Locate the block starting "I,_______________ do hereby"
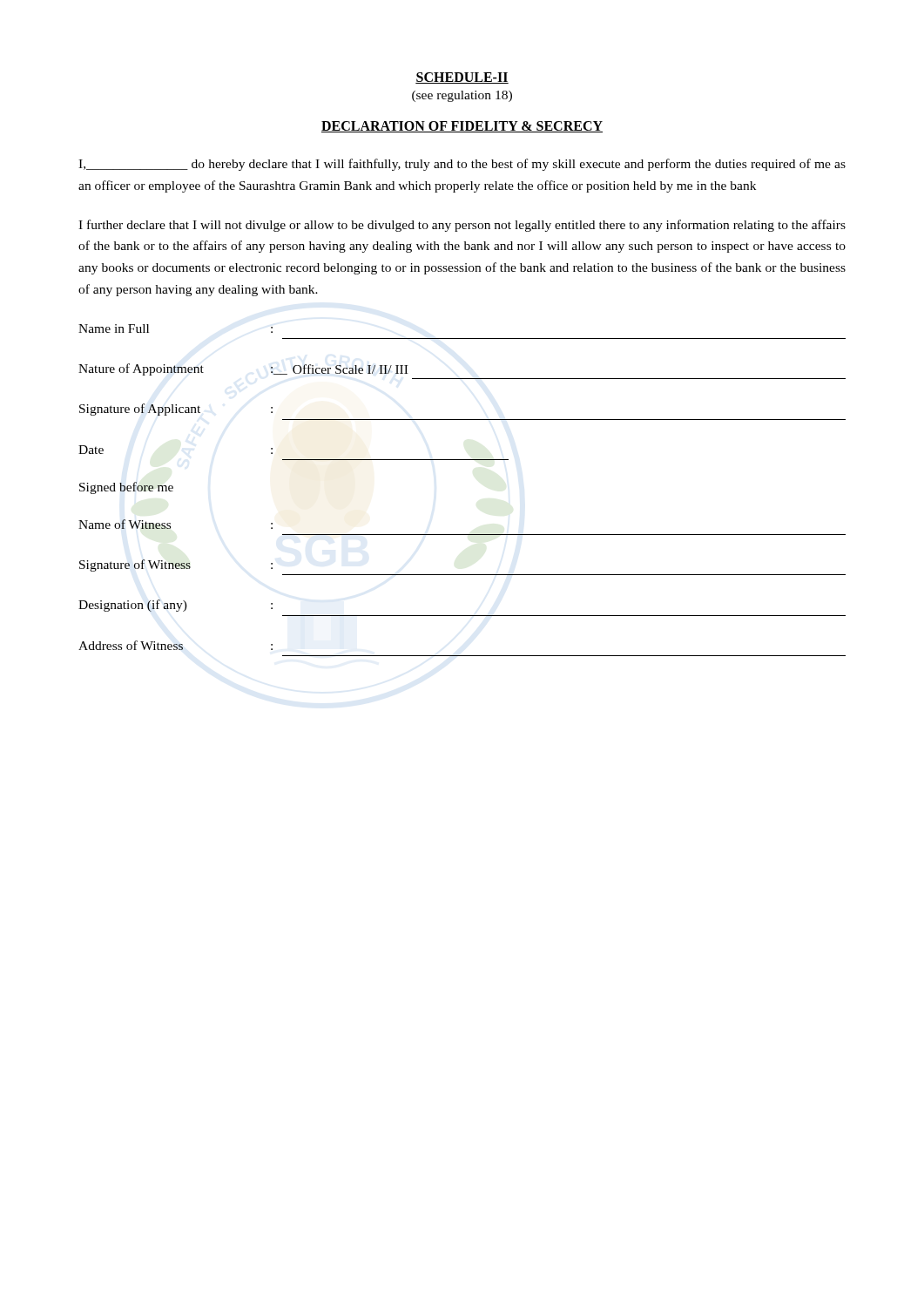This screenshot has width=924, height=1307. pyautogui.click(x=462, y=174)
